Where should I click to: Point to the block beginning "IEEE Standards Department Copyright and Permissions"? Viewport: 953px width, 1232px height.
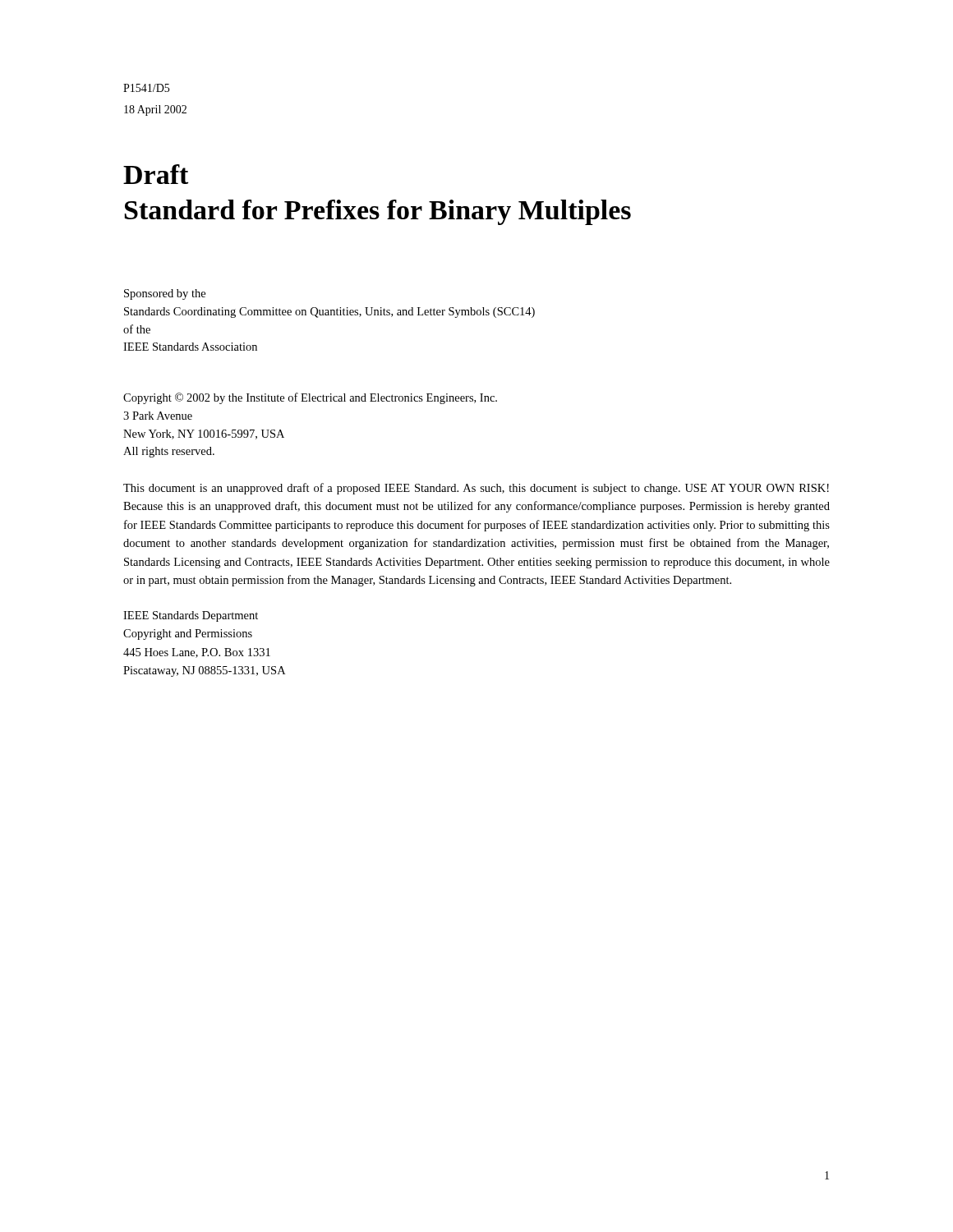click(204, 643)
